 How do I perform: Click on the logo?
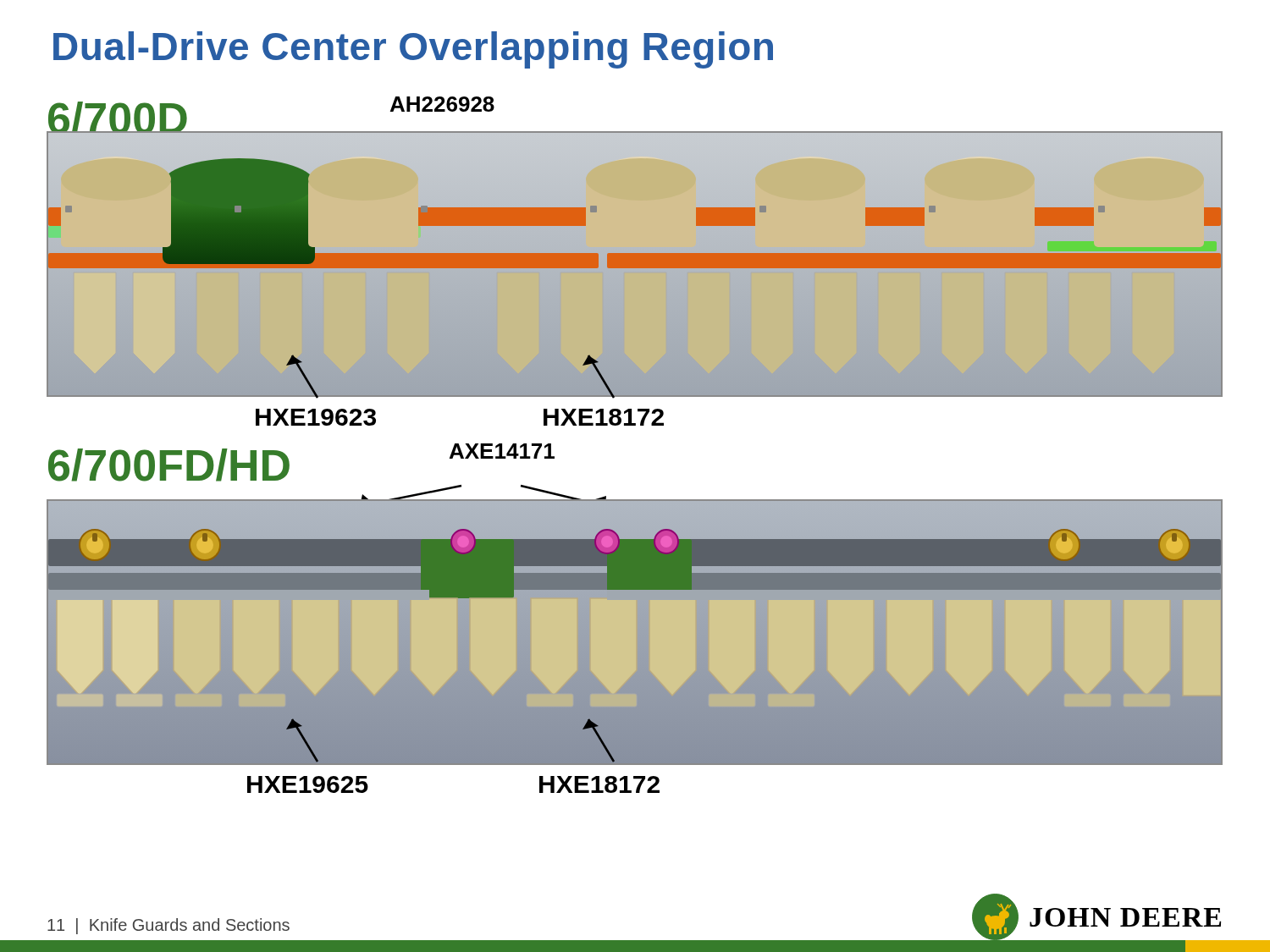[x=1098, y=917]
